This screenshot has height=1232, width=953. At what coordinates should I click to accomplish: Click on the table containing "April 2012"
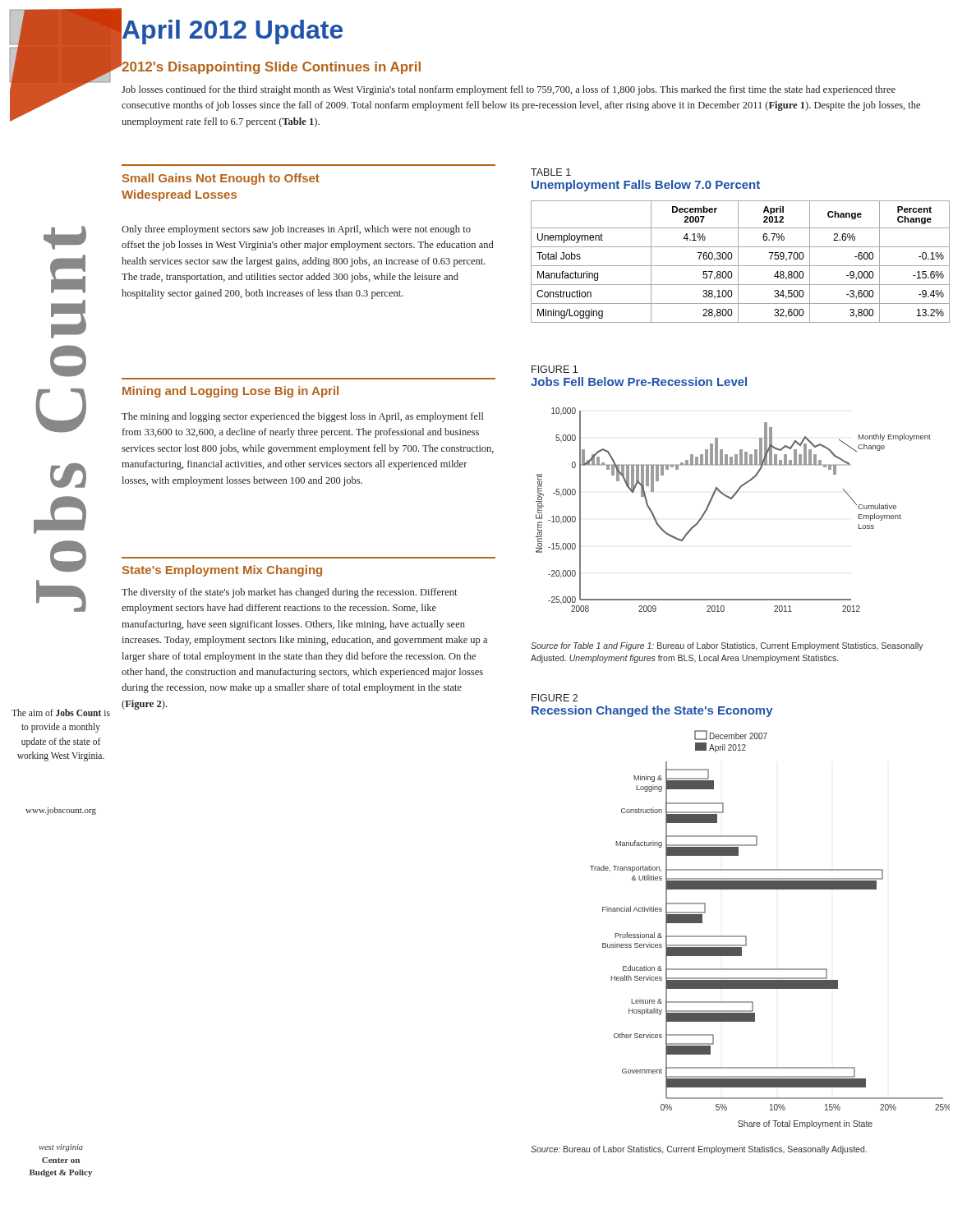(740, 262)
